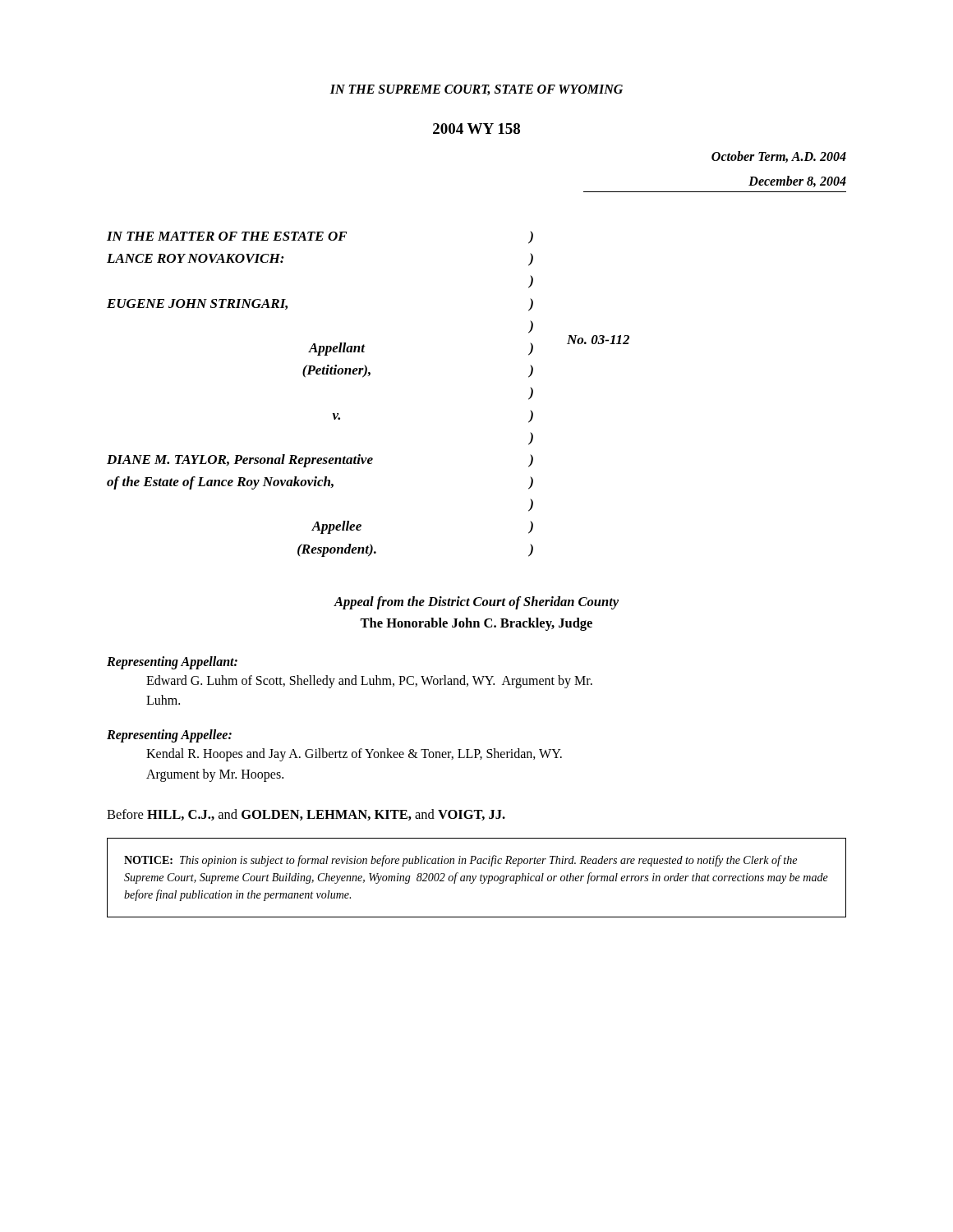Locate the text block that reads "NOTICE: This opinion is subject"
The width and height of the screenshot is (953, 1232).
click(476, 877)
